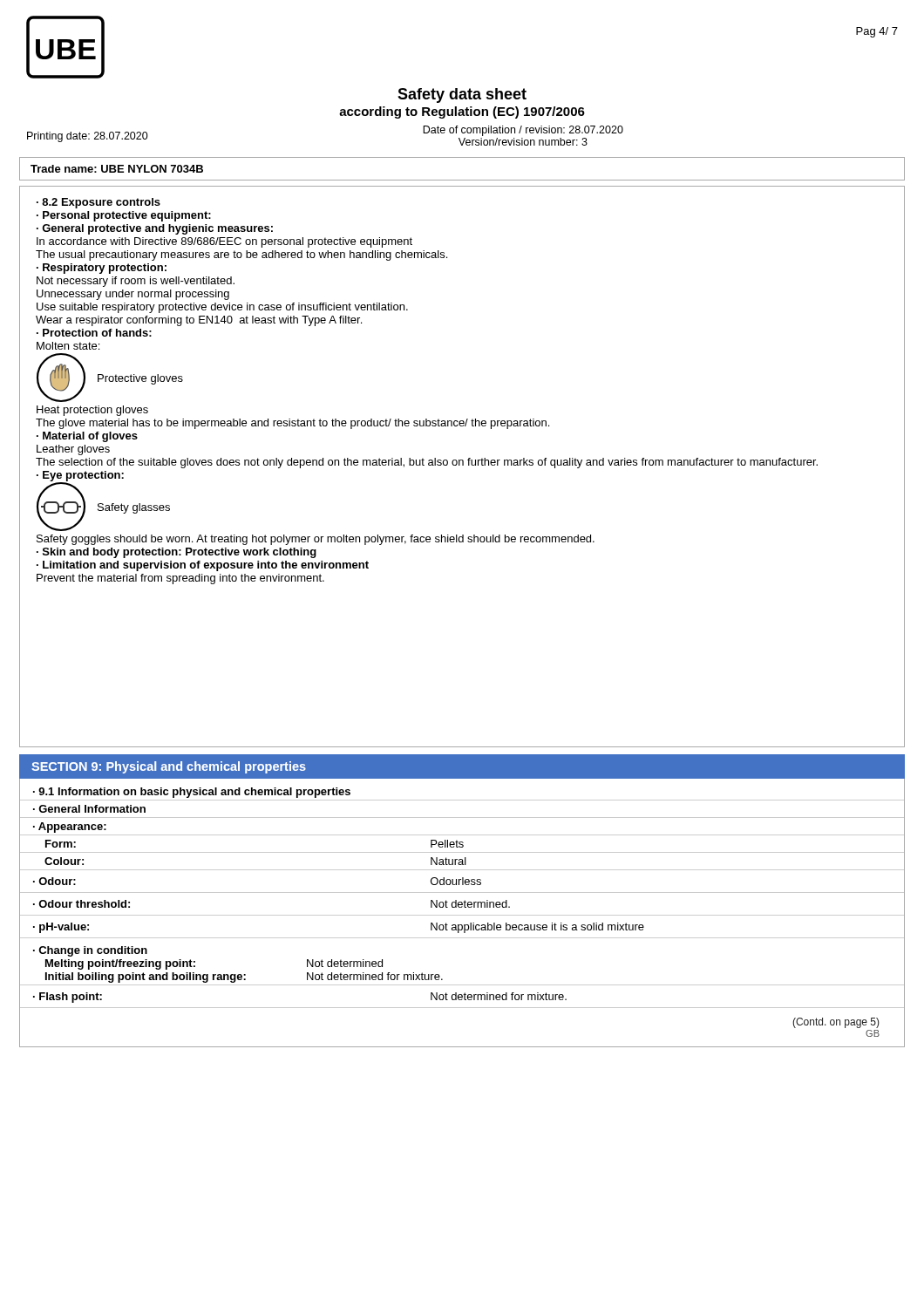Select the logo
Viewport: 924px width, 1308px height.
pyautogui.click(x=65, y=47)
